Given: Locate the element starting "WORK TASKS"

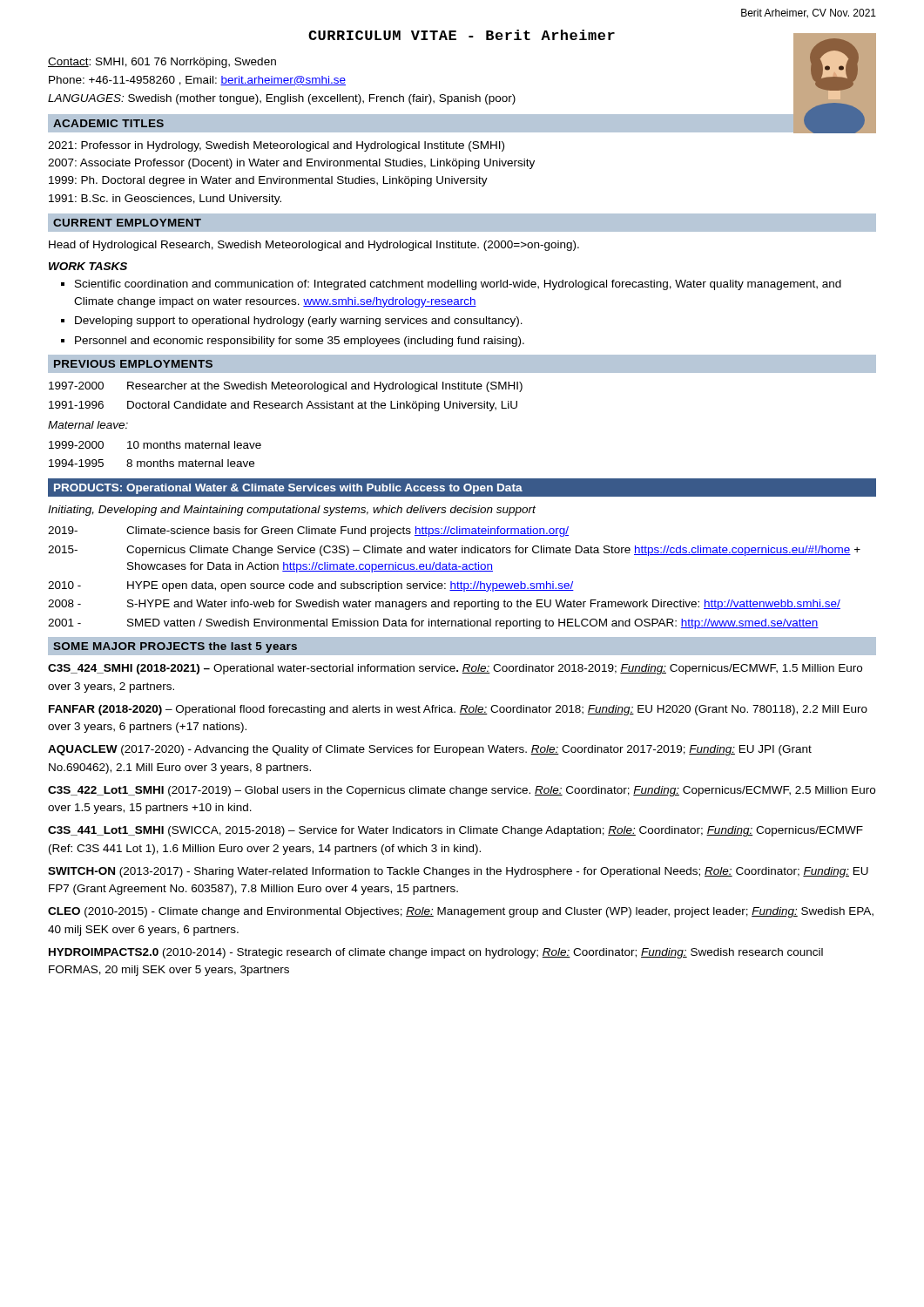Looking at the screenshot, I should (x=88, y=266).
